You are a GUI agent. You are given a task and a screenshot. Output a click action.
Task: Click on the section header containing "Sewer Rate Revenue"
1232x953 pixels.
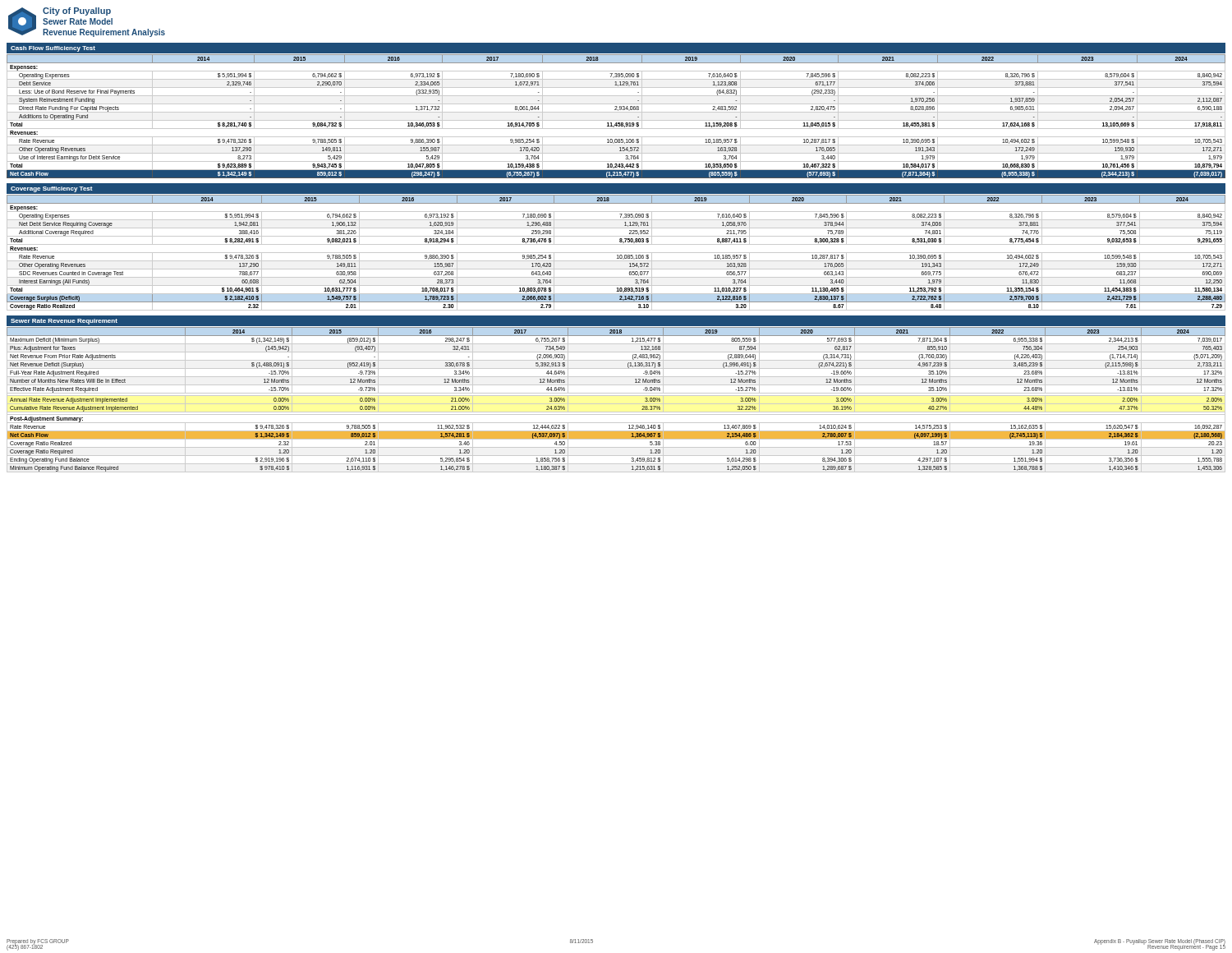click(x=64, y=321)
